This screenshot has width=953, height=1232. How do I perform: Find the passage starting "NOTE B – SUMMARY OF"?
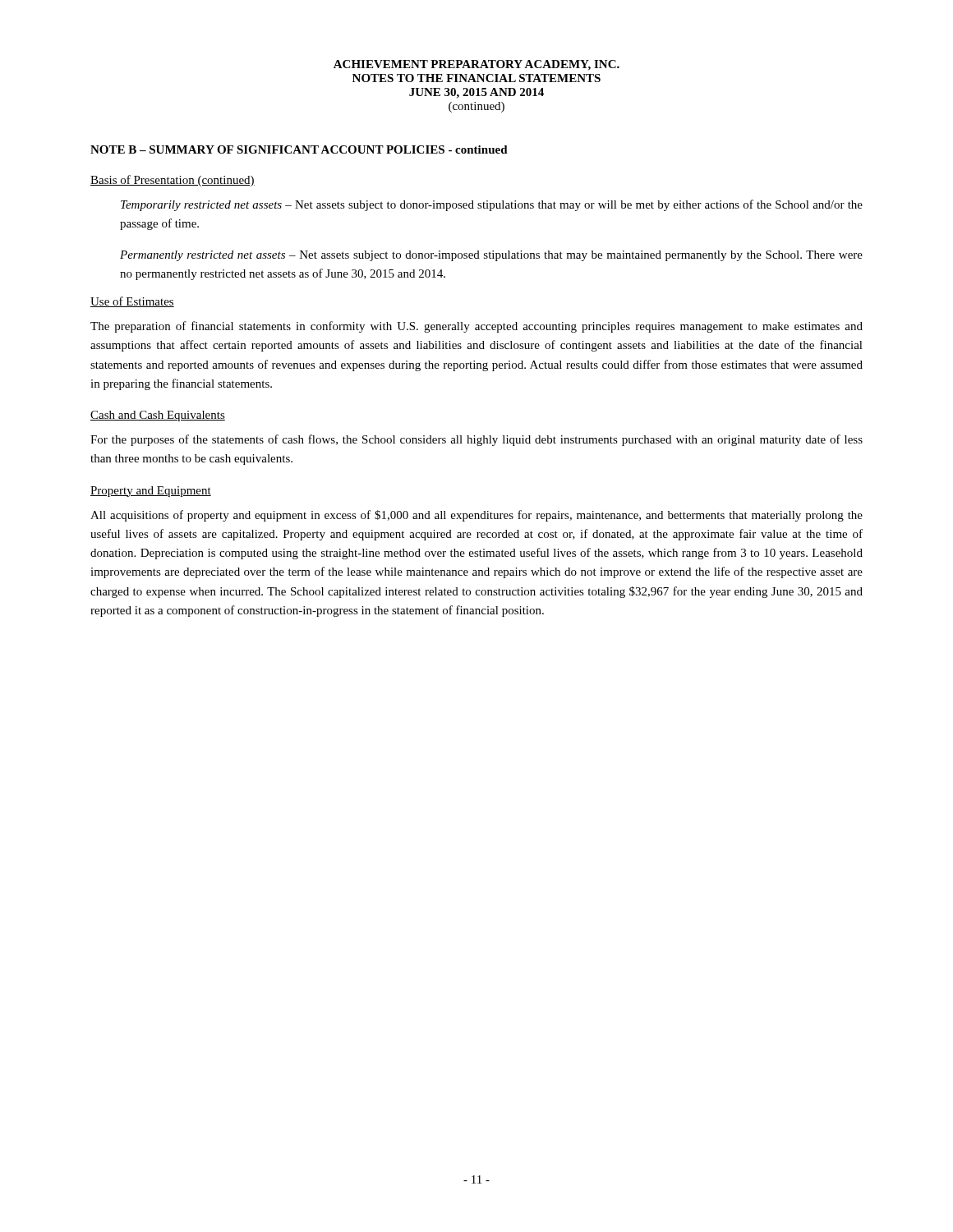(x=299, y=150)
